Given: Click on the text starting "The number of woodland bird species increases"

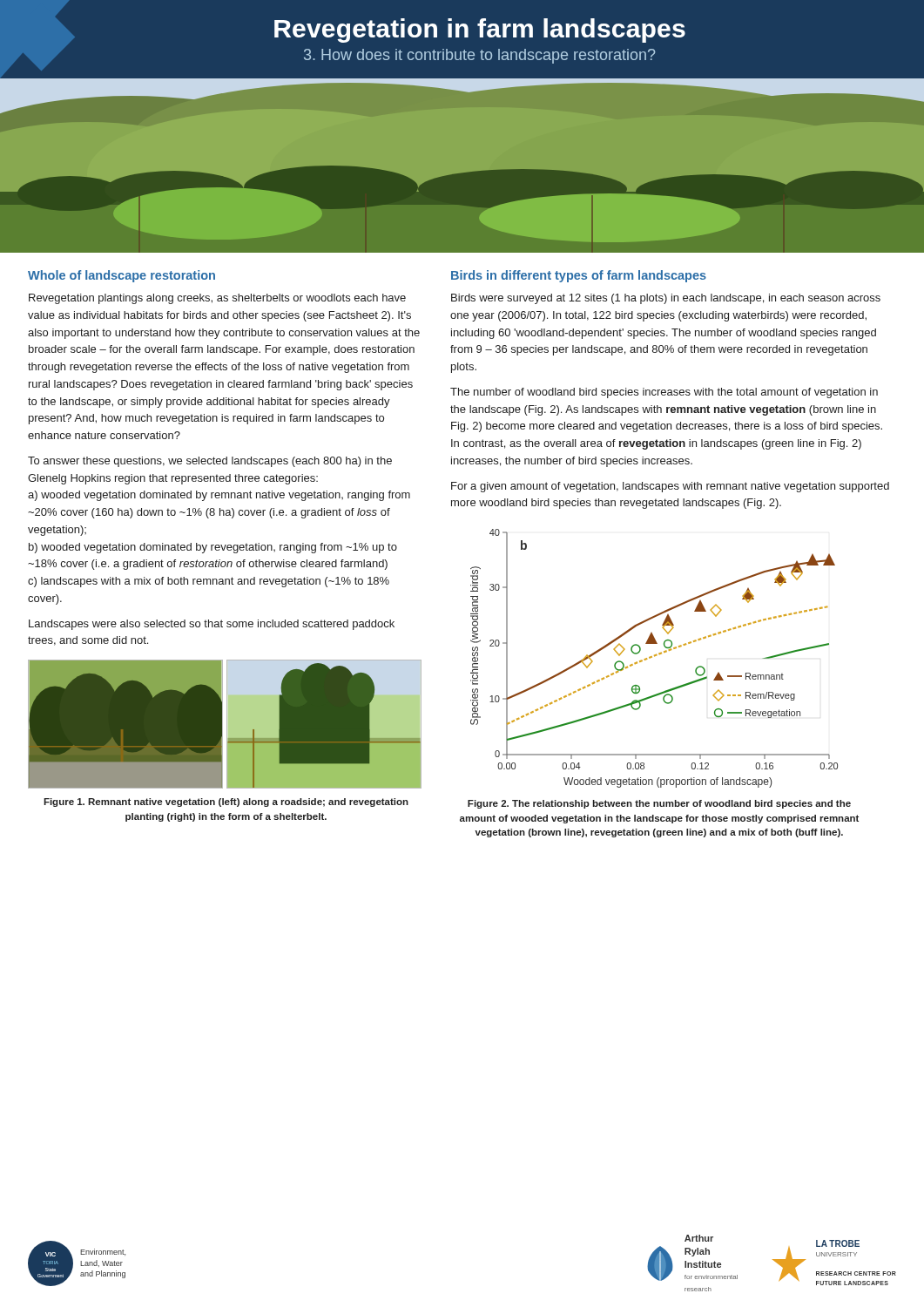Looking at the screenshot, I should pyautogui.click(x=668, y=426).
